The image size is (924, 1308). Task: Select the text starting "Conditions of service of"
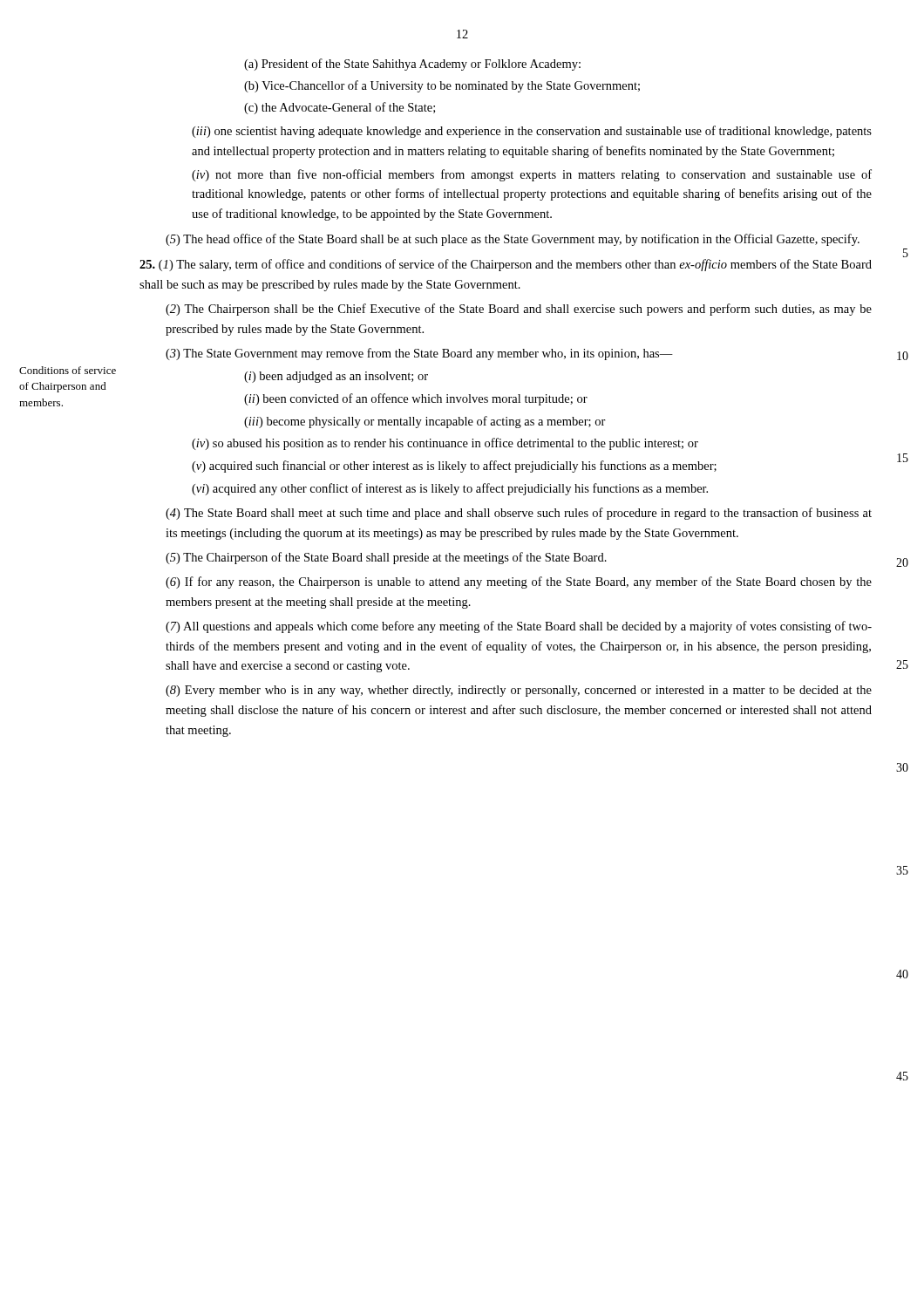pos(68,386)
